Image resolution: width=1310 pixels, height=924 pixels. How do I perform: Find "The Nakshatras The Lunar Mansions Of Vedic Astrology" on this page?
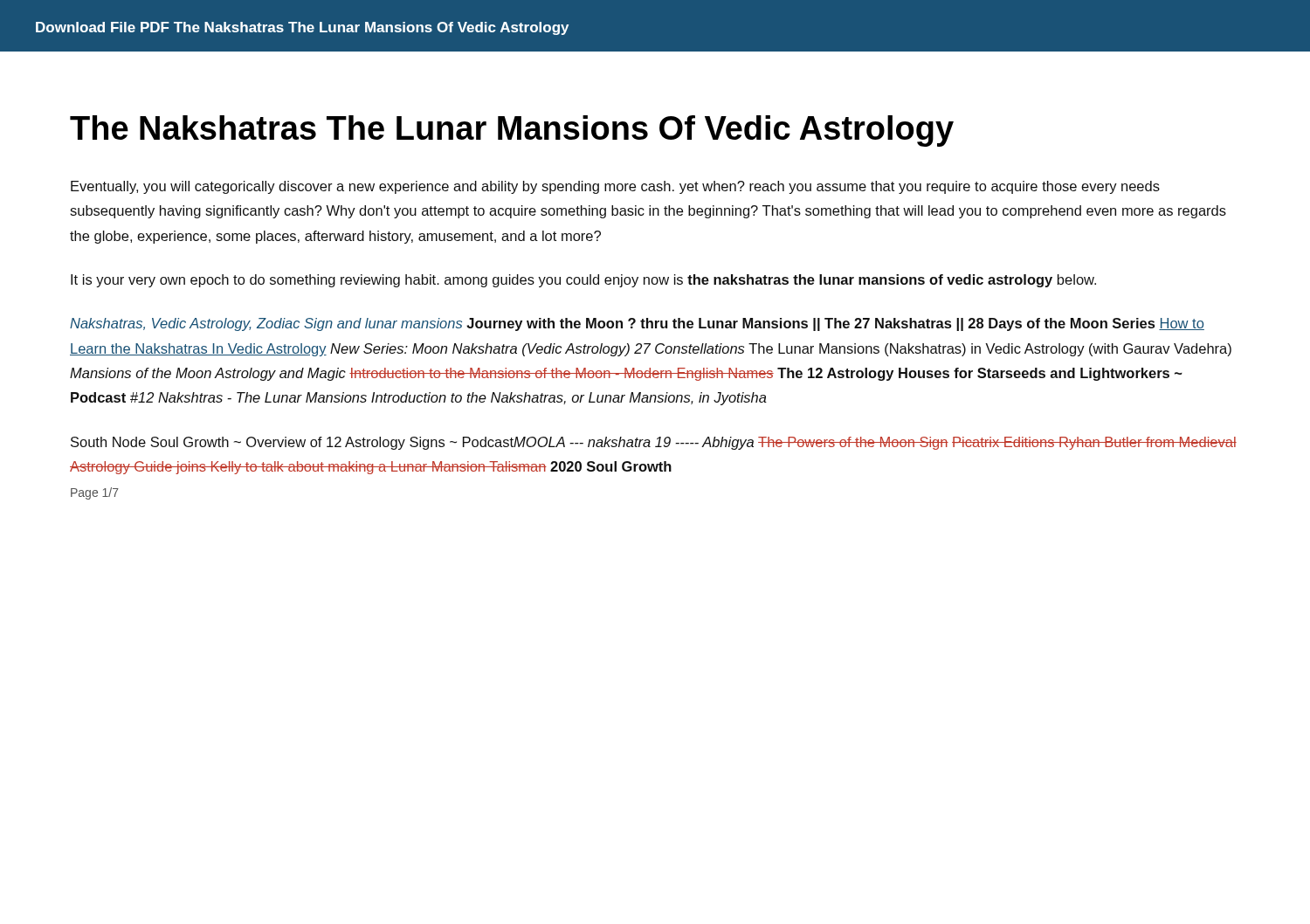(x=512, y=129)
